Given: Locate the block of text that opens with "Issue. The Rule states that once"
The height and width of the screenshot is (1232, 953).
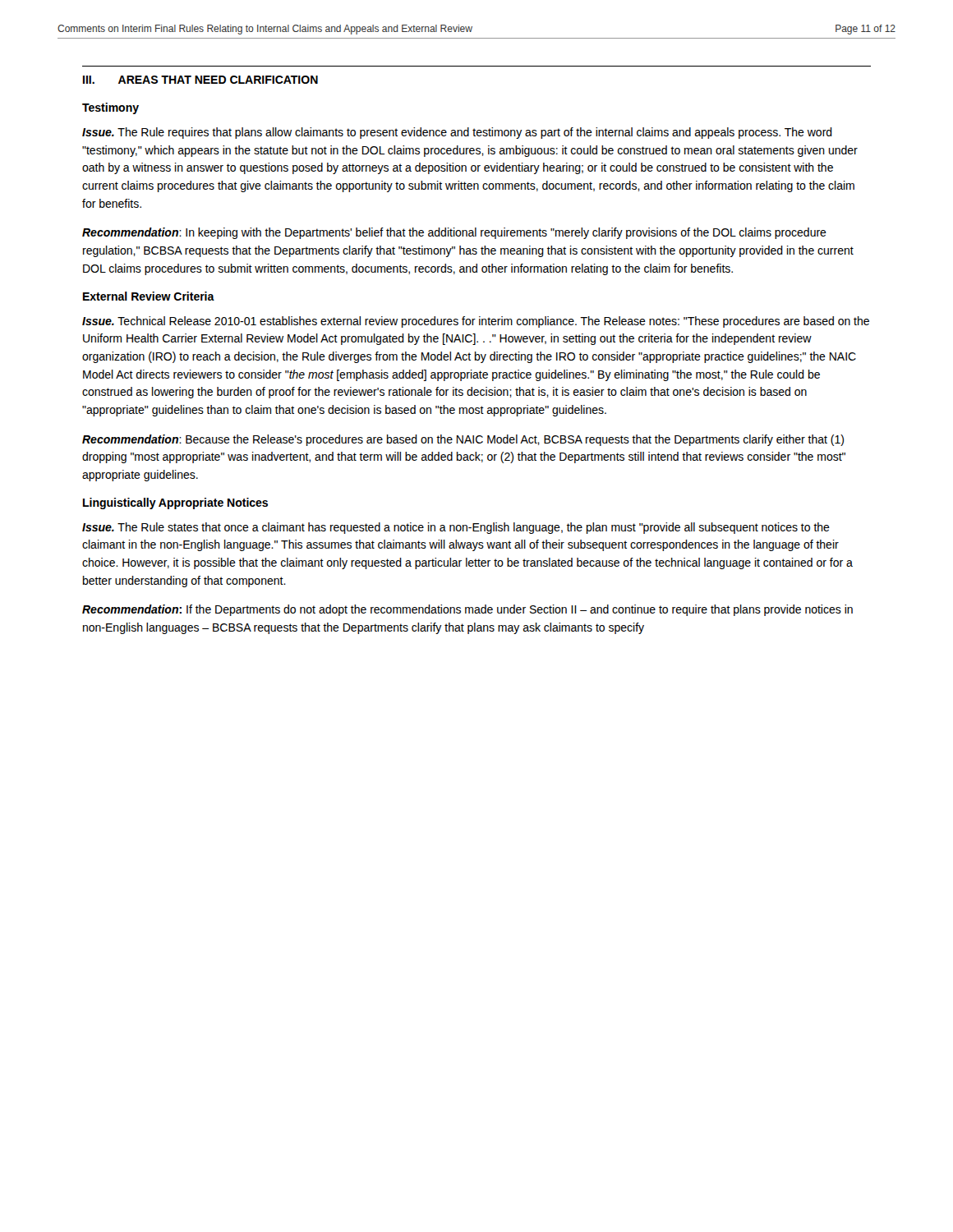Looking at the screenshot, I should tap(467, 554).
